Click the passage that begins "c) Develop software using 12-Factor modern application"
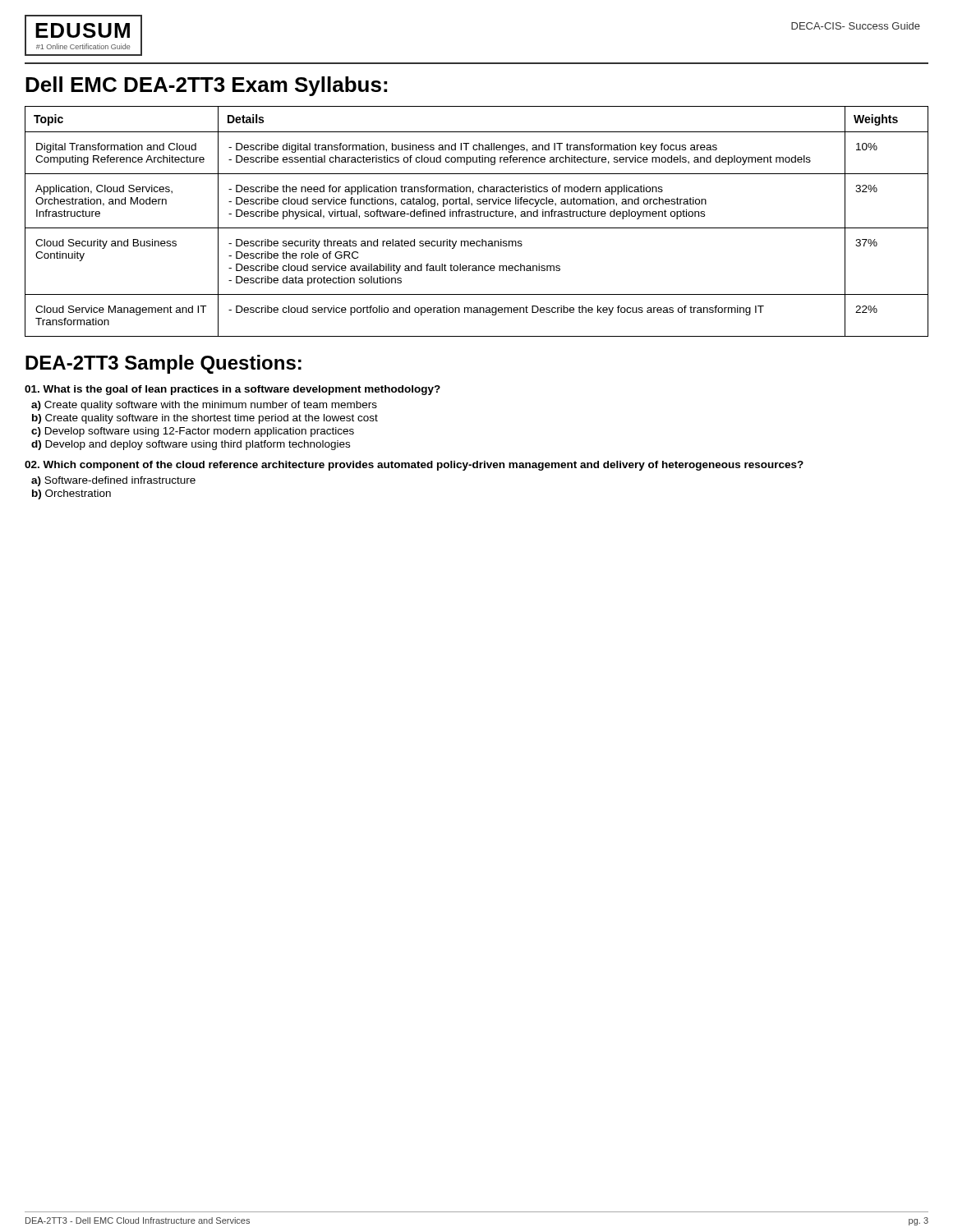 193,431
